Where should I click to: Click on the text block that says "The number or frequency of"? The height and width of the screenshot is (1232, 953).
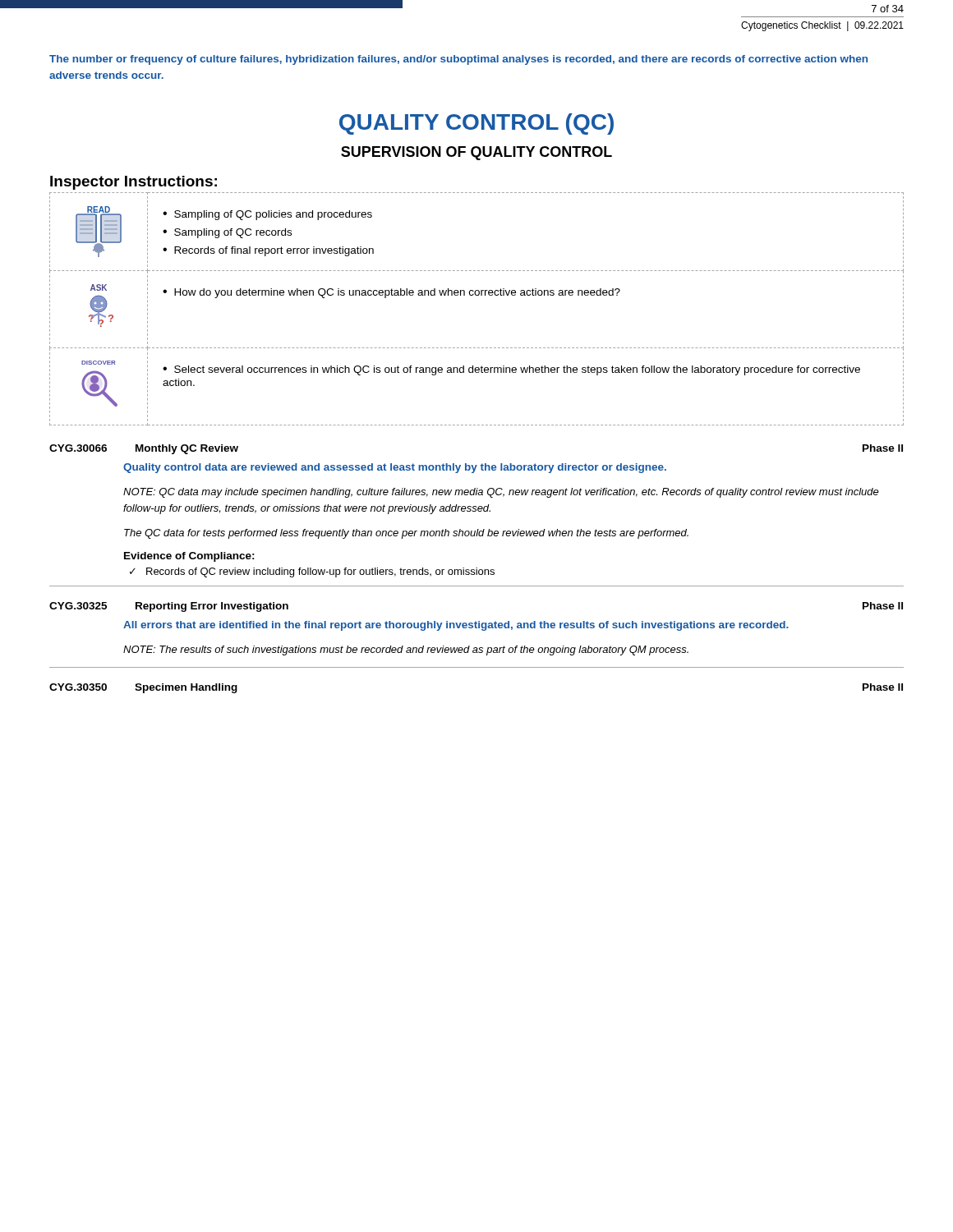coord(459,67)
